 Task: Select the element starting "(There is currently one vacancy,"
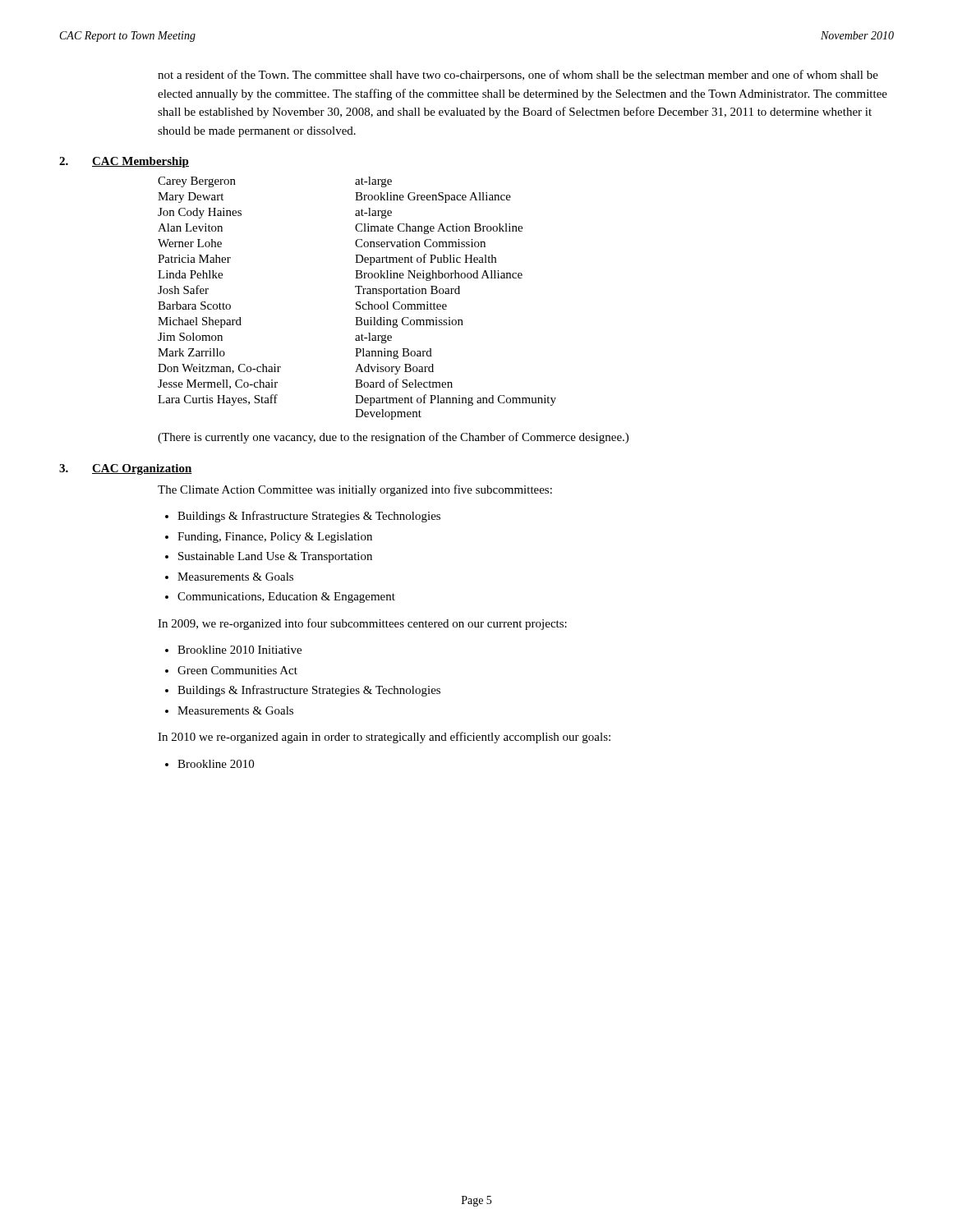coord(393,437)
